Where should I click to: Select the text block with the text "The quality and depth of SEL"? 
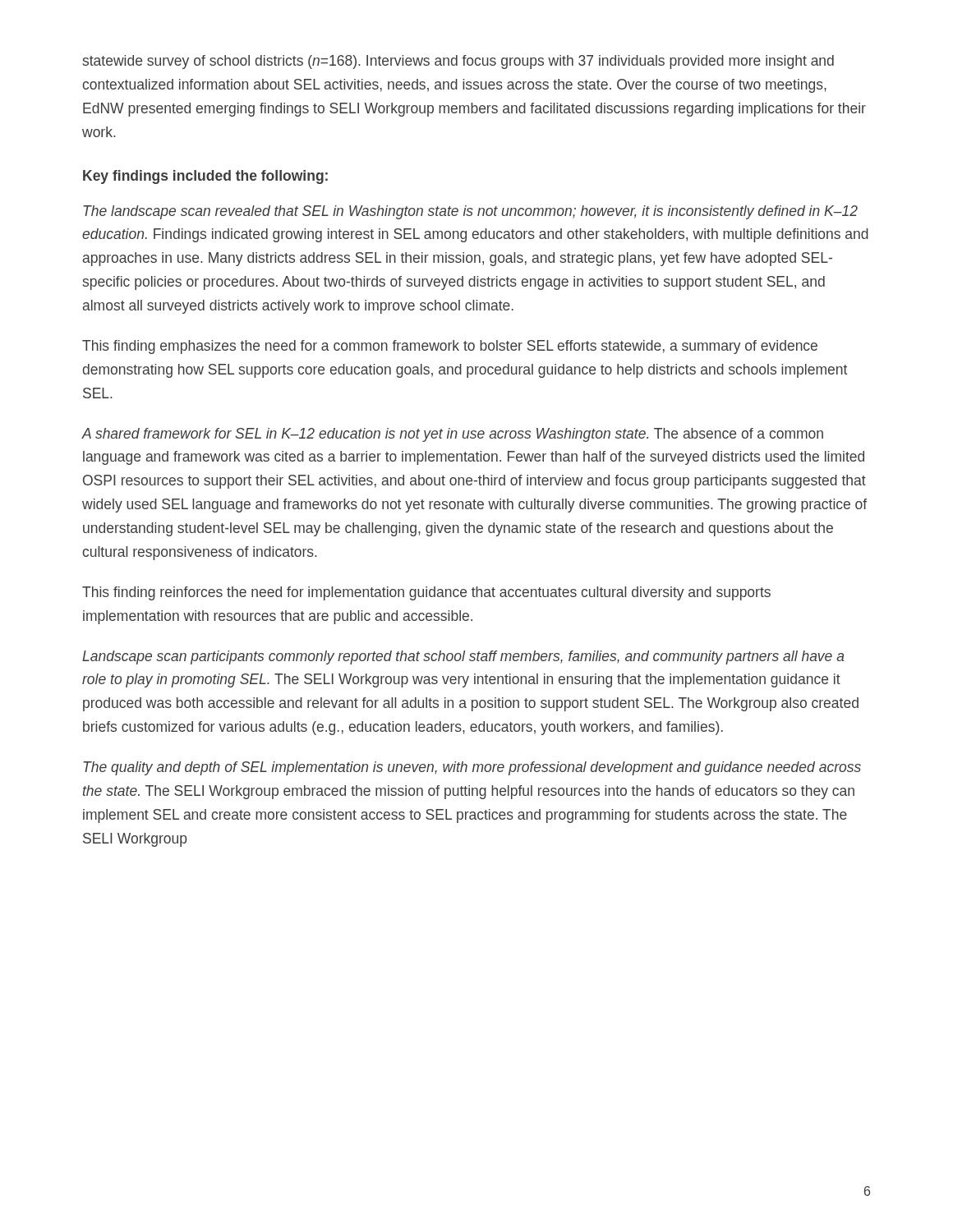472,803
